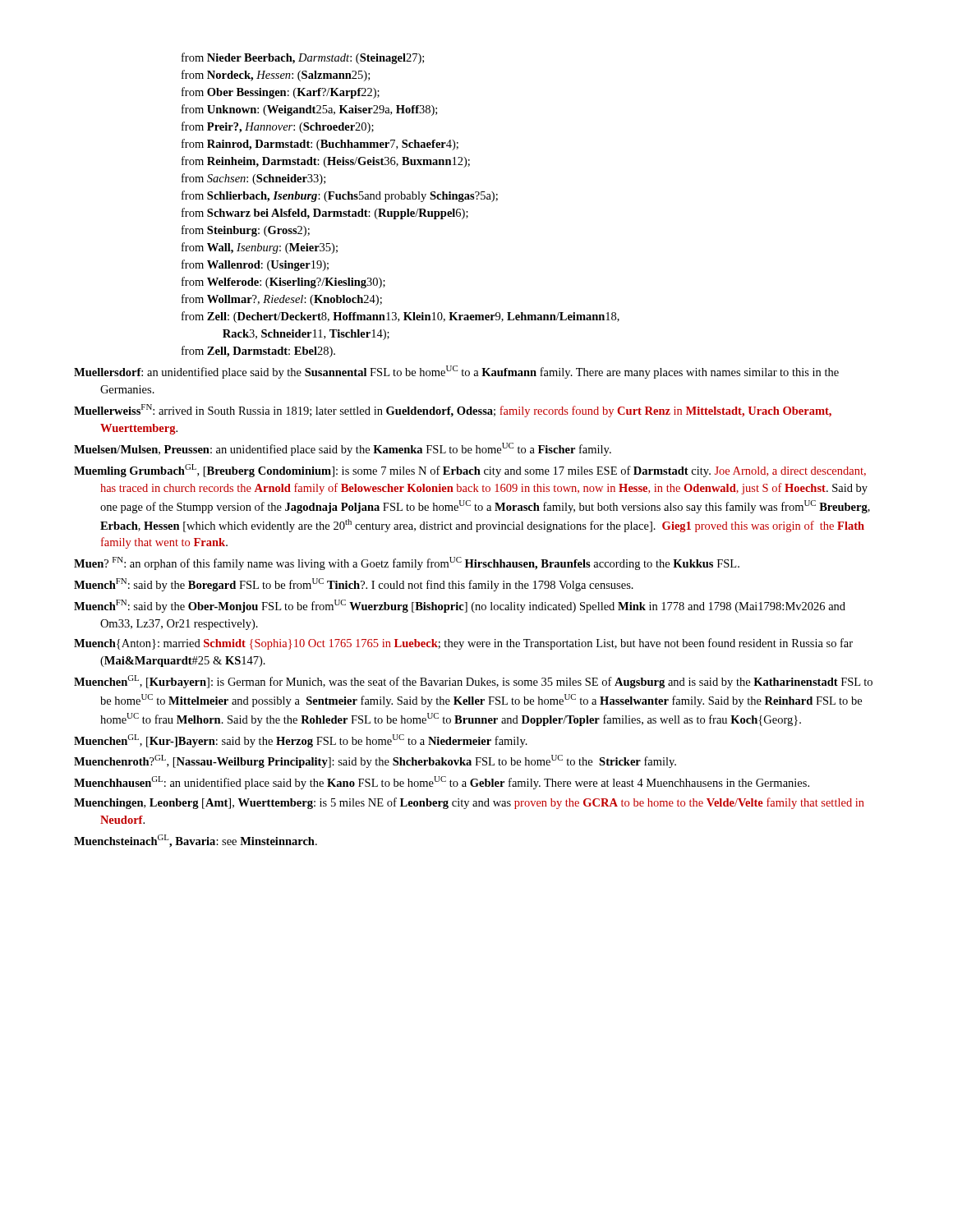Image resolution: width=953 pixels, height=1232 pixels.
Task: Where is the passage that starts "MuenchhausenGL: an unidentified place said by the"?
Action: click(442, 782)
